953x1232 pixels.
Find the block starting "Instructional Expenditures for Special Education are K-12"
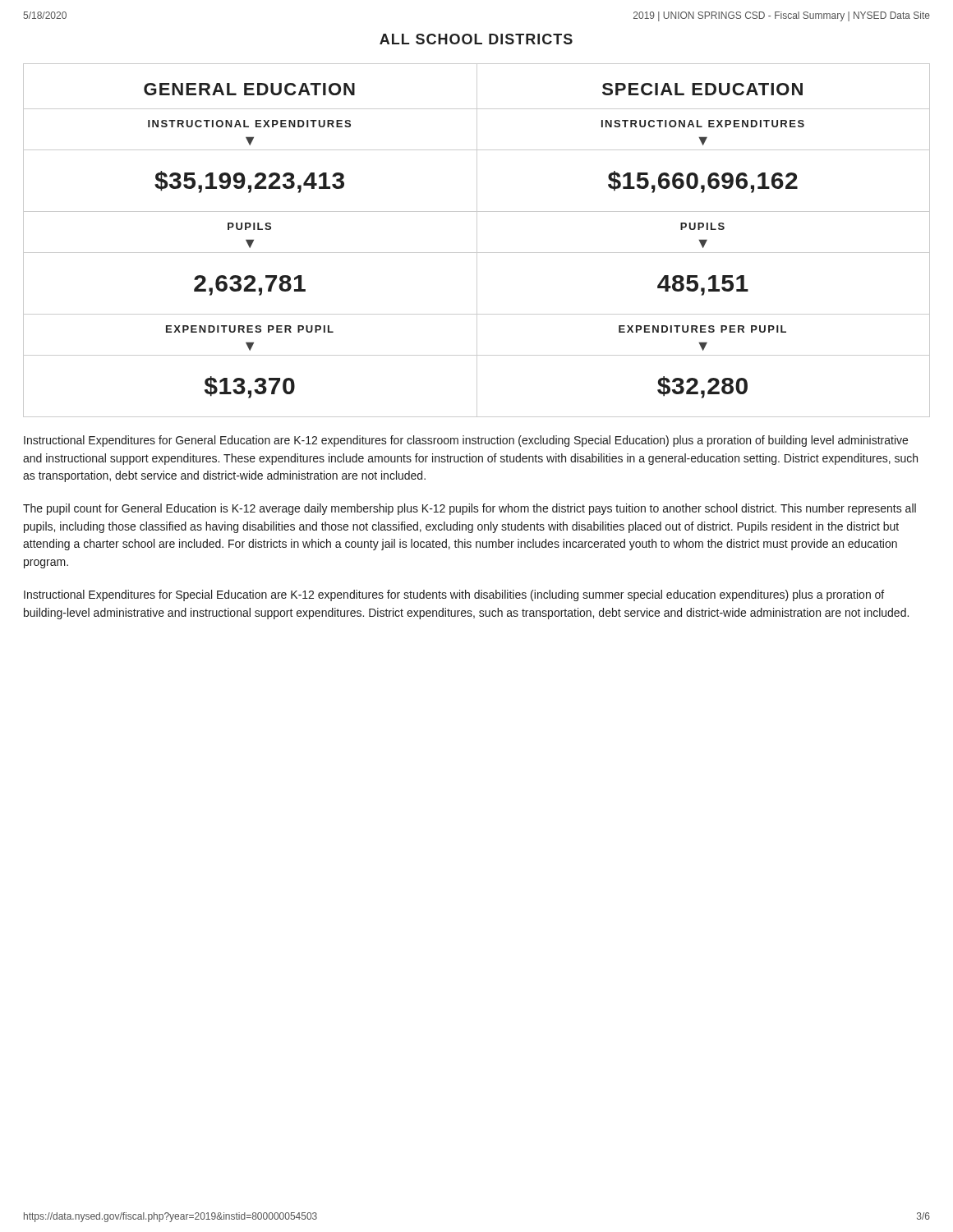coord(466,603)
